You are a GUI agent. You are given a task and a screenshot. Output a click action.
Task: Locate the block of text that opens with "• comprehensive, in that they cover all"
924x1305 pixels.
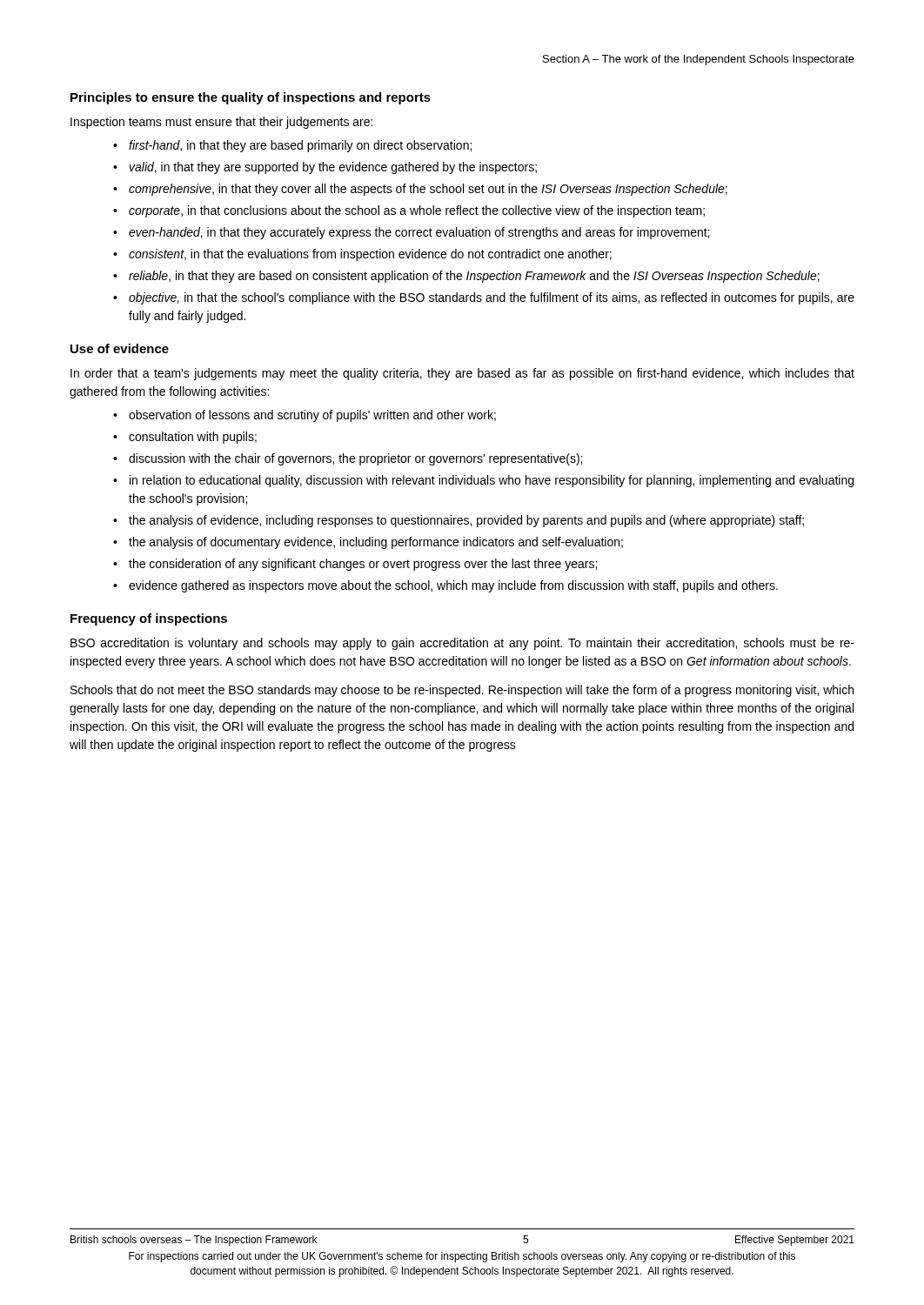421,189
